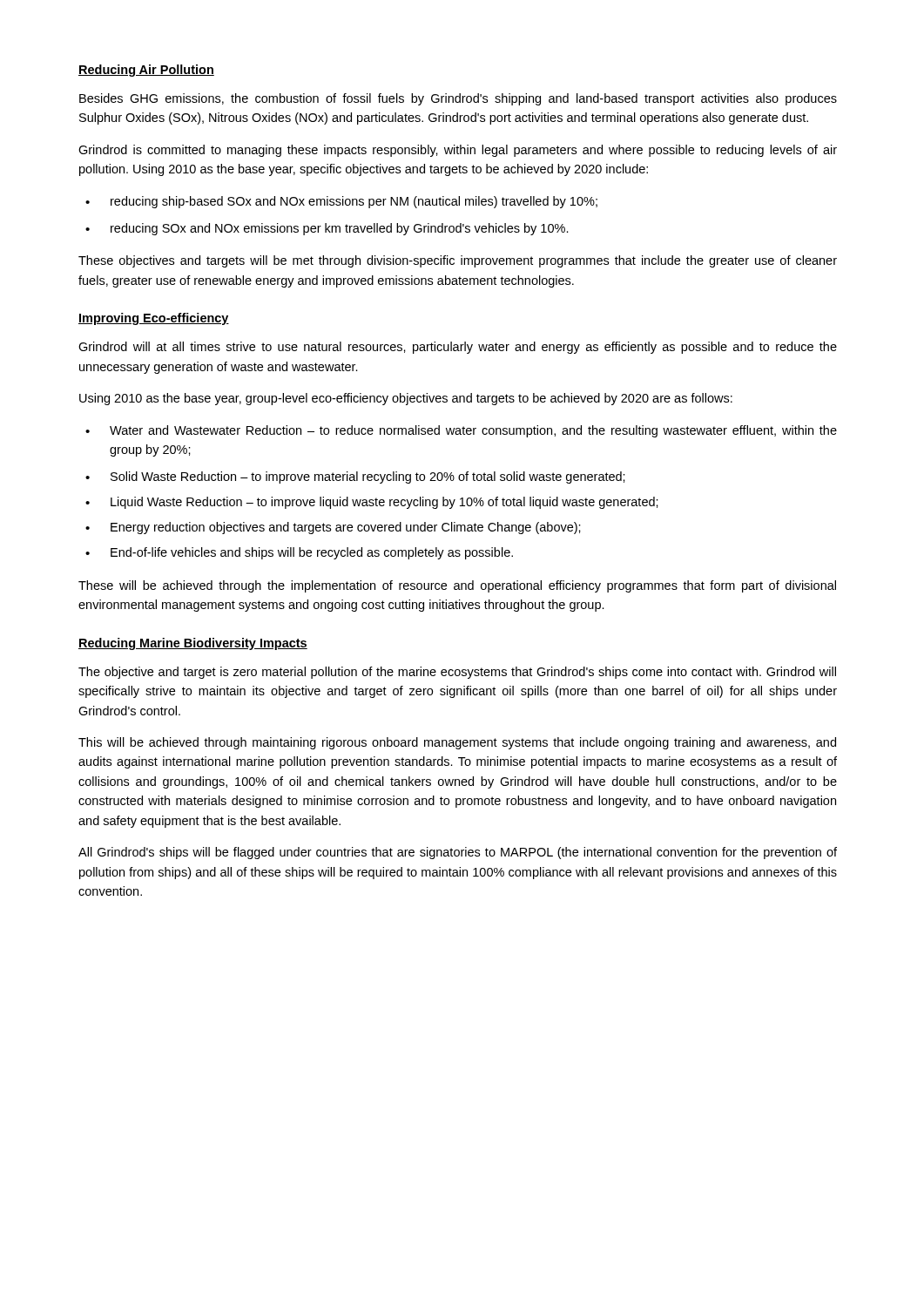Point to "Improving Eco-efficiency"
The image size is (924, 1307).
pyautogui.click(x=153, y=318)
